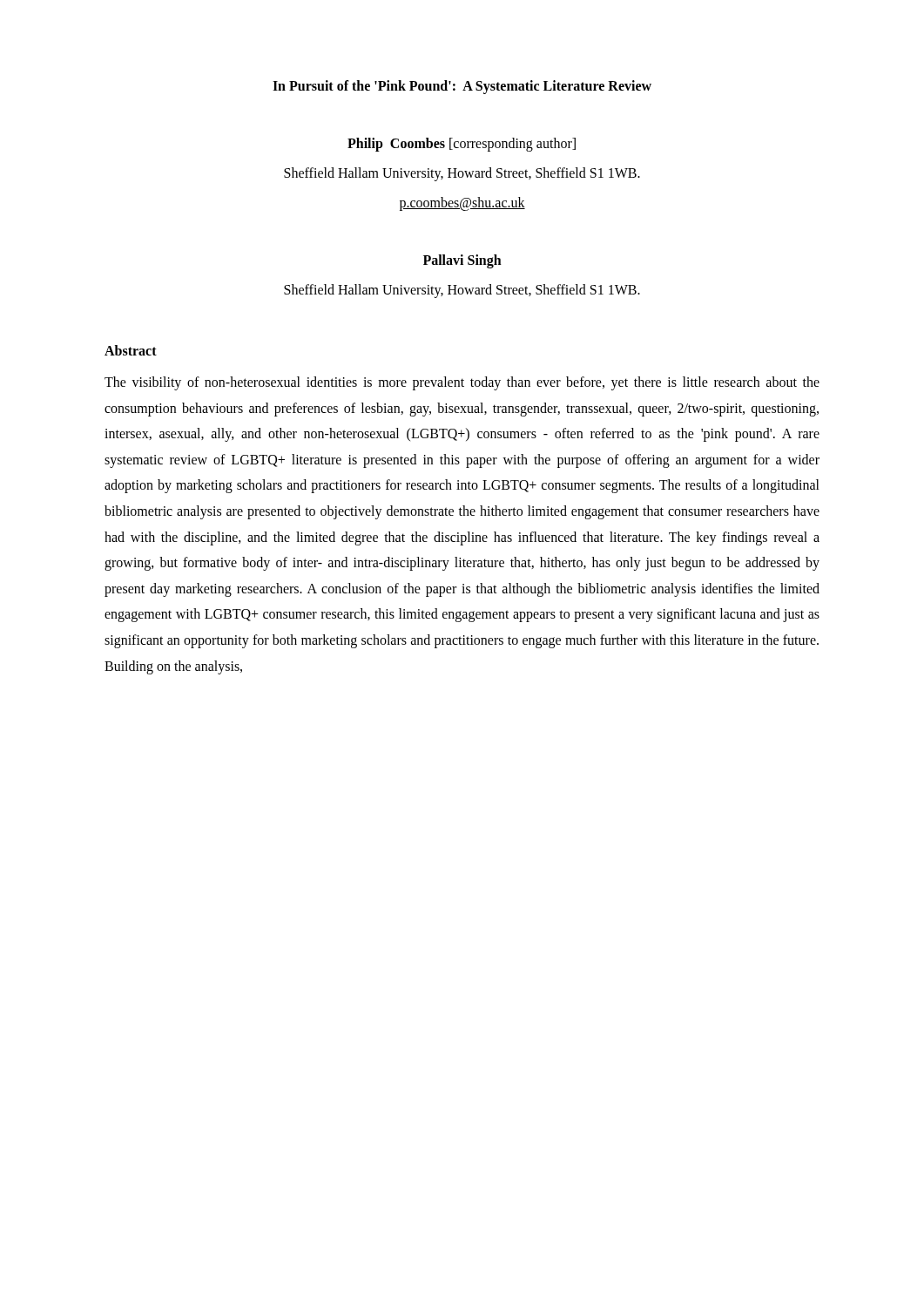924x1307 pixels.
Task: Click on the region starting "Philip Coombes [corresponding author]"
Action: 462,143
